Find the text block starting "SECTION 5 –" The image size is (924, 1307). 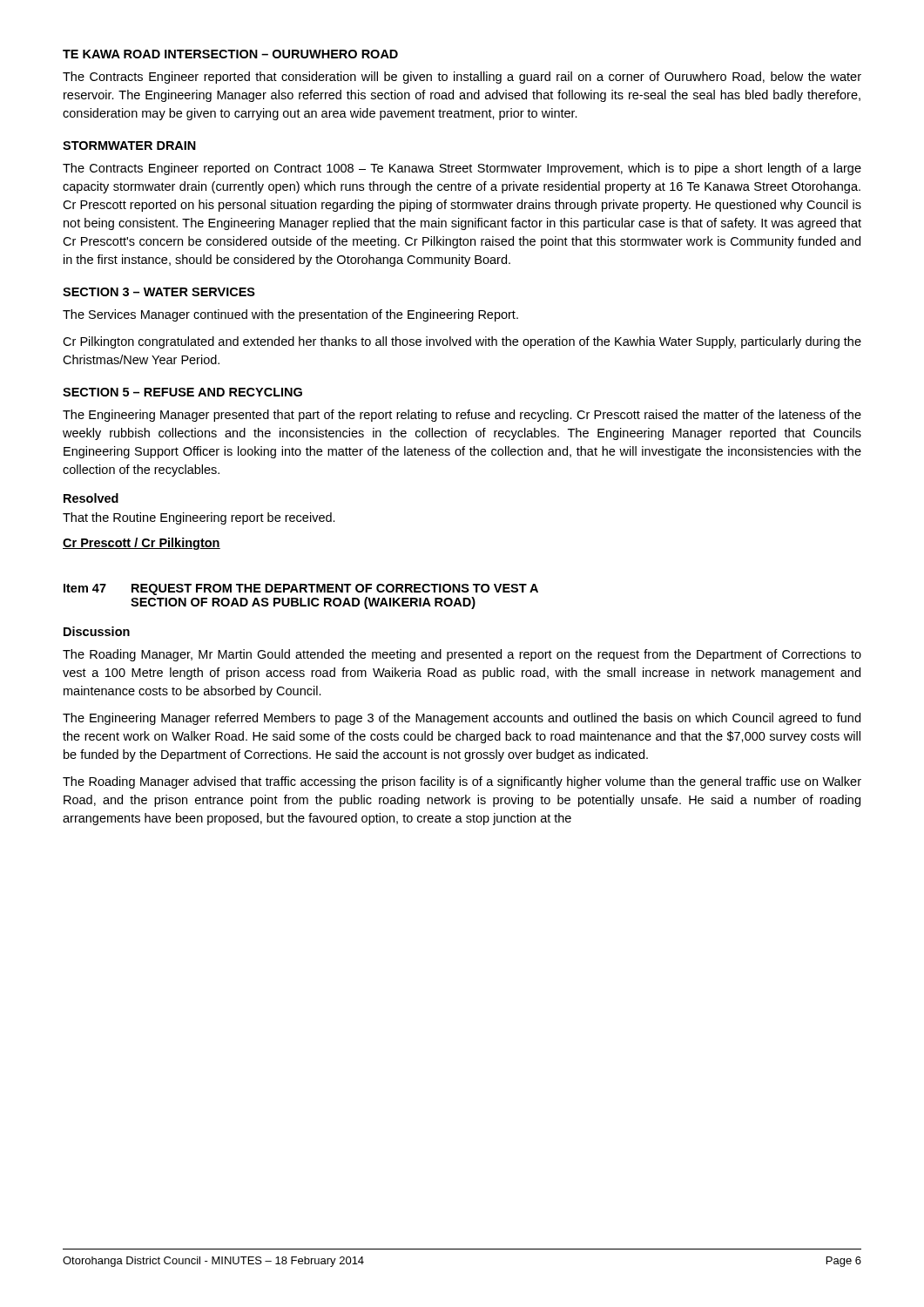click(x=183, y=392)
